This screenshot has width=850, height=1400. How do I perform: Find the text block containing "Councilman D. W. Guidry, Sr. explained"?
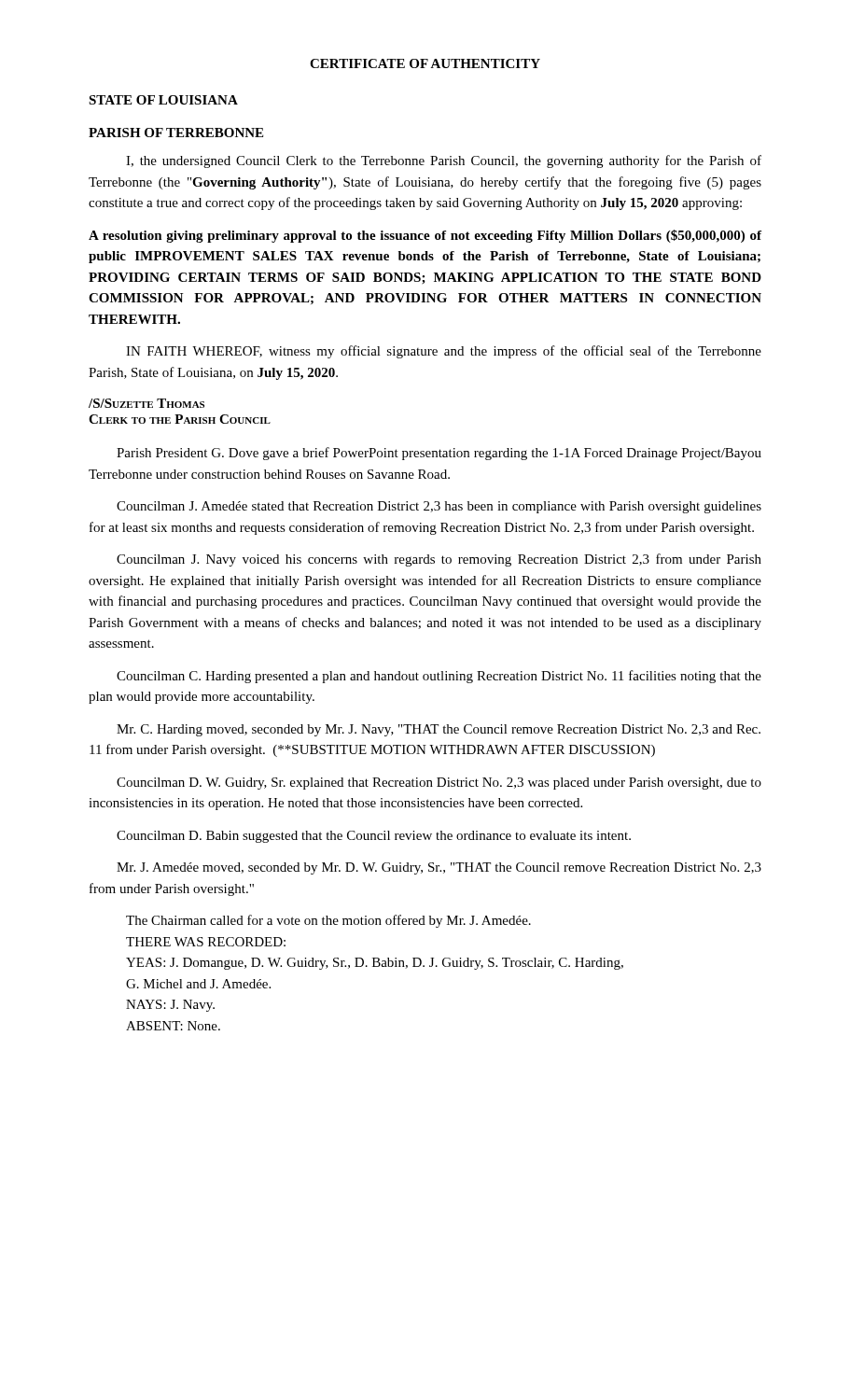pos(425,792)
